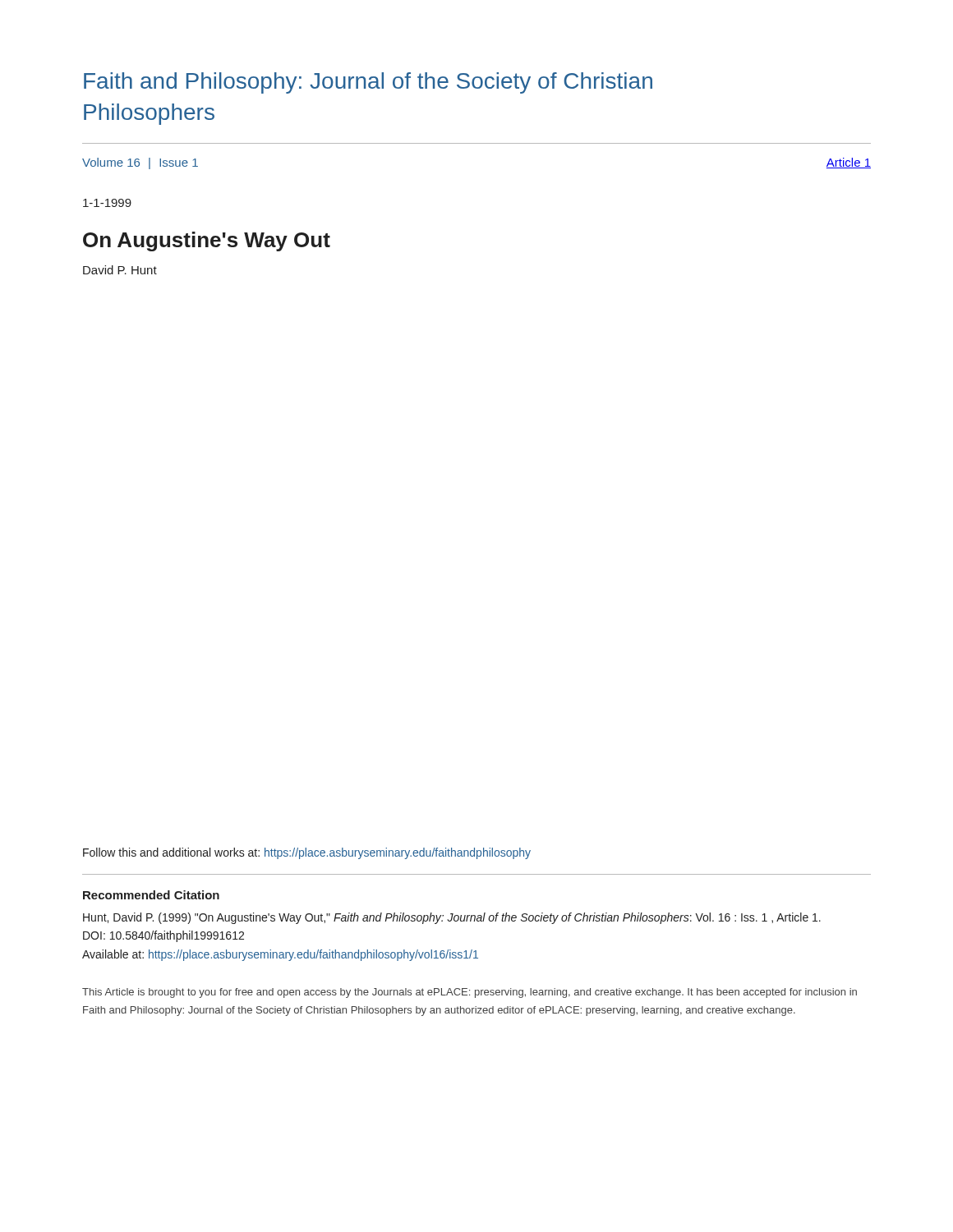
Task: Find the block starting "David P. Hunt"
Action: pyautogui.click(x=119, y=270)
